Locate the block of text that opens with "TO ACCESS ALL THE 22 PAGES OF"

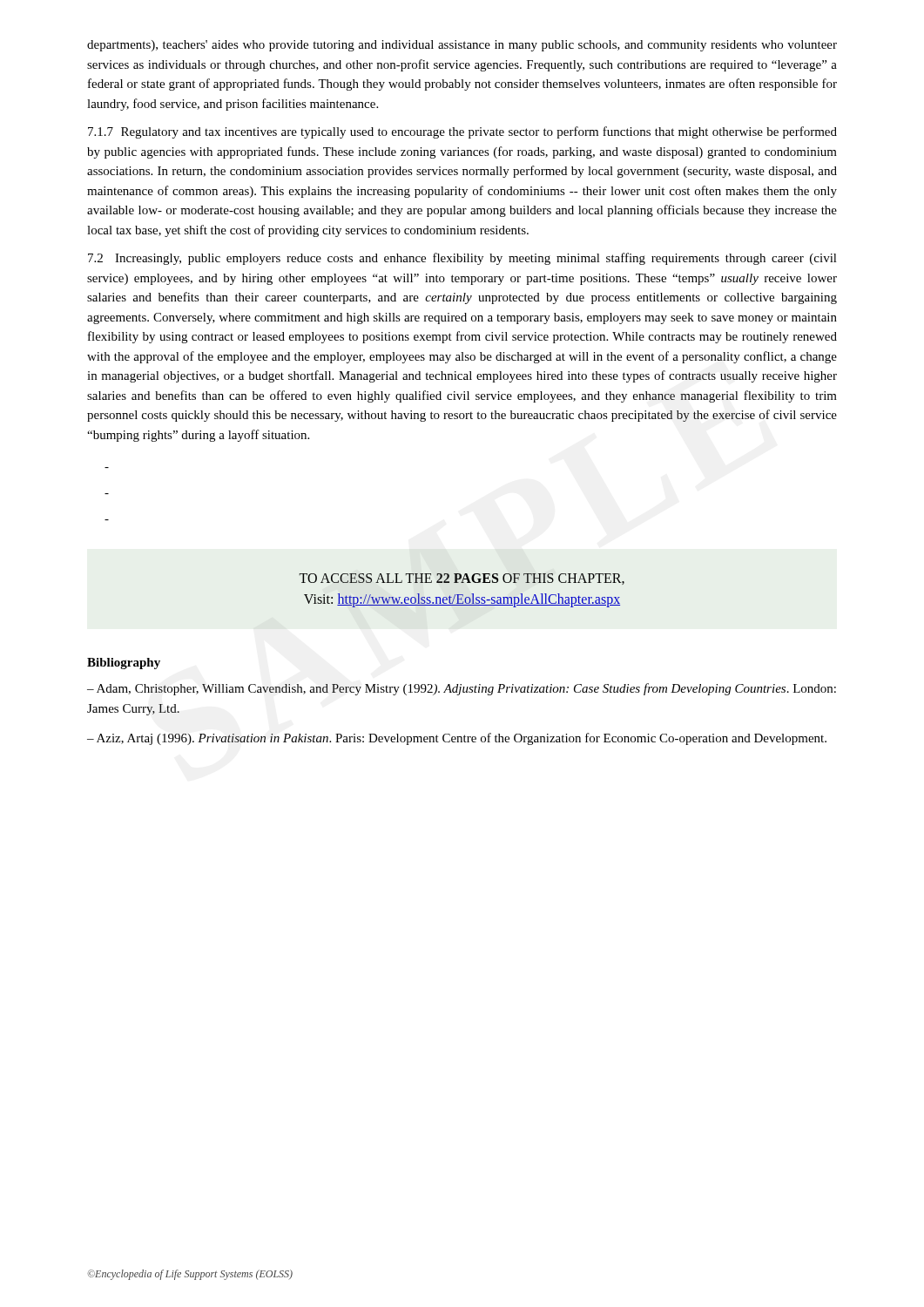462,589
